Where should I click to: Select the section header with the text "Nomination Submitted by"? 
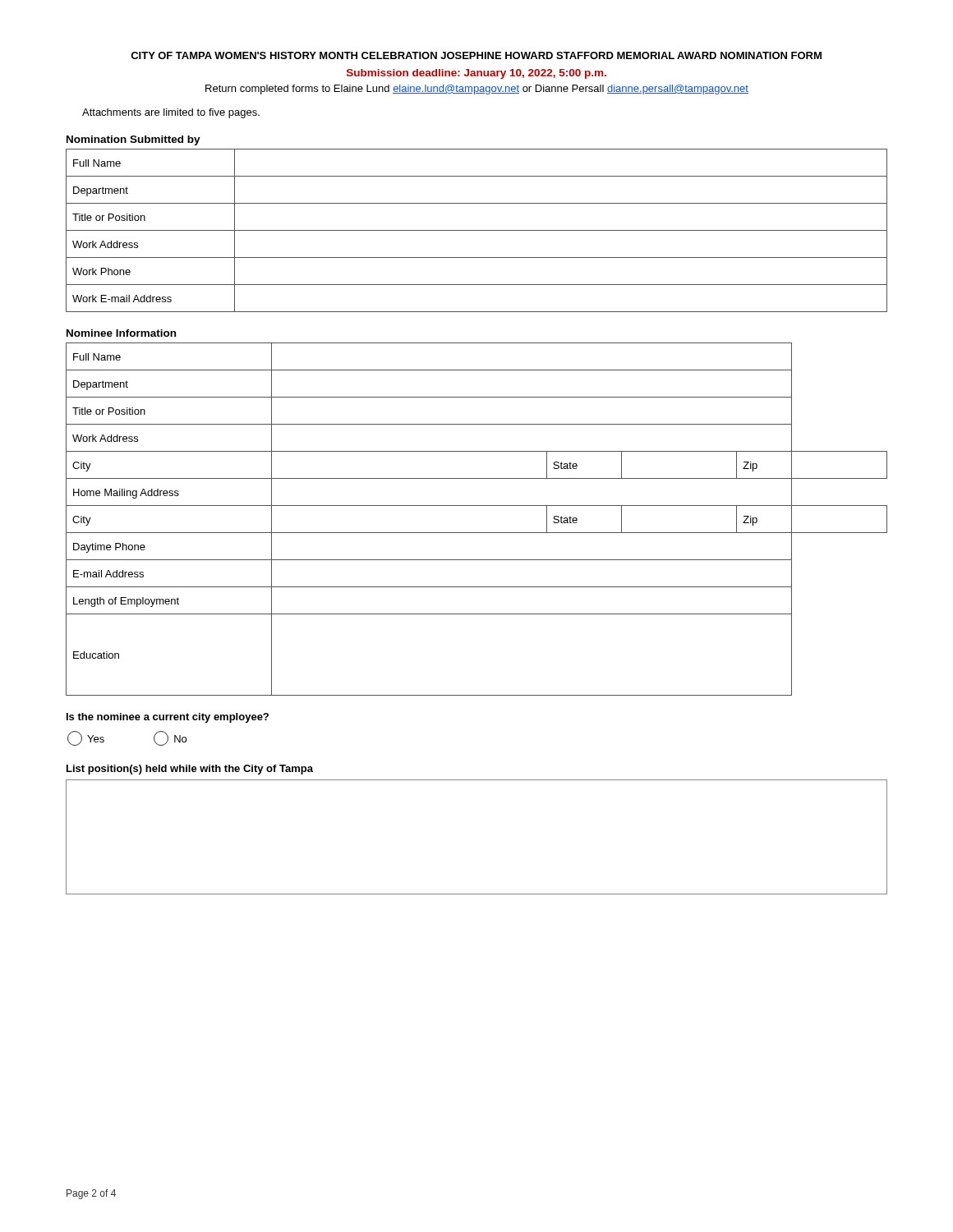133,139
